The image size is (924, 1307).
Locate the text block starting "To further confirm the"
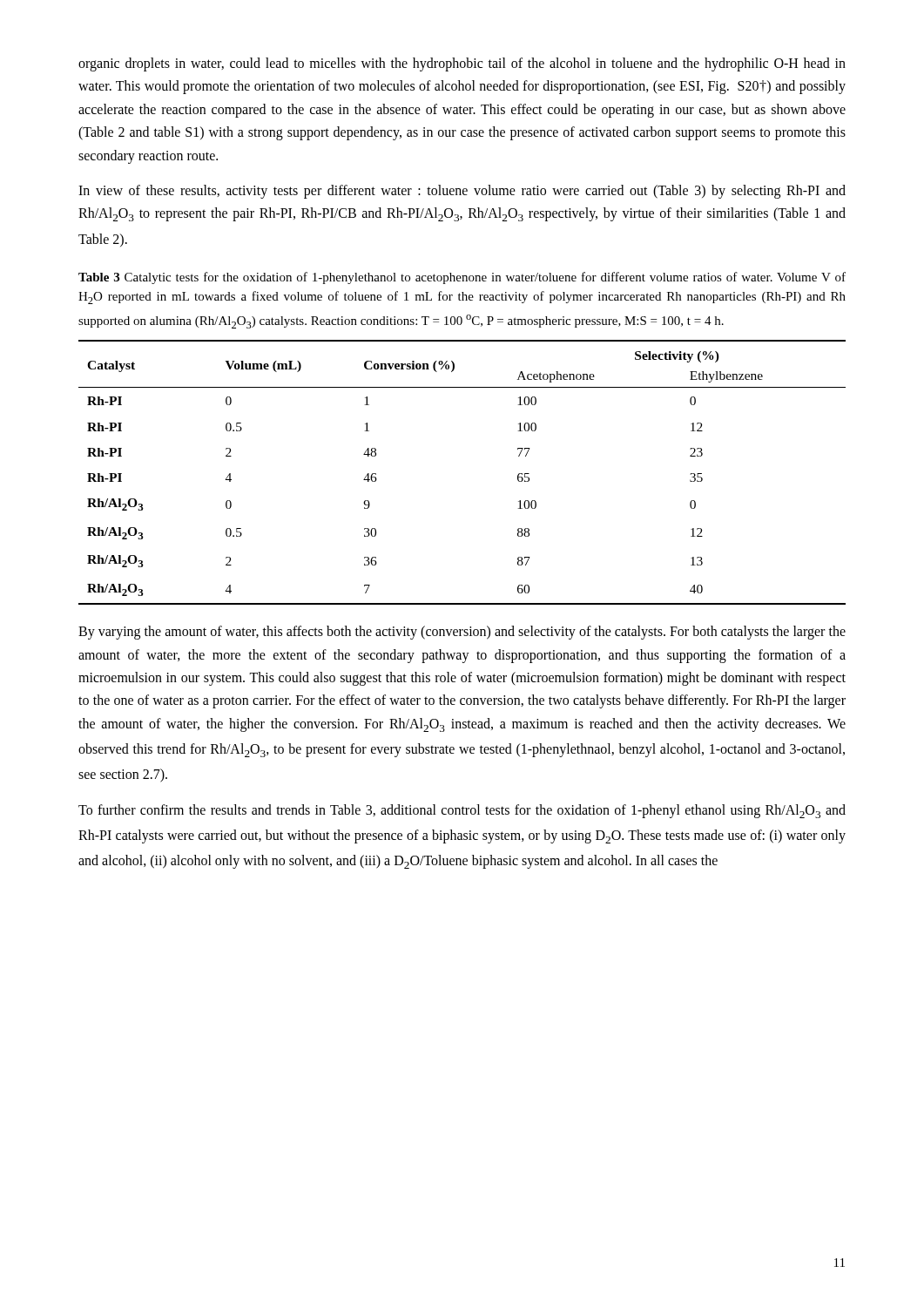pos(462,837)
